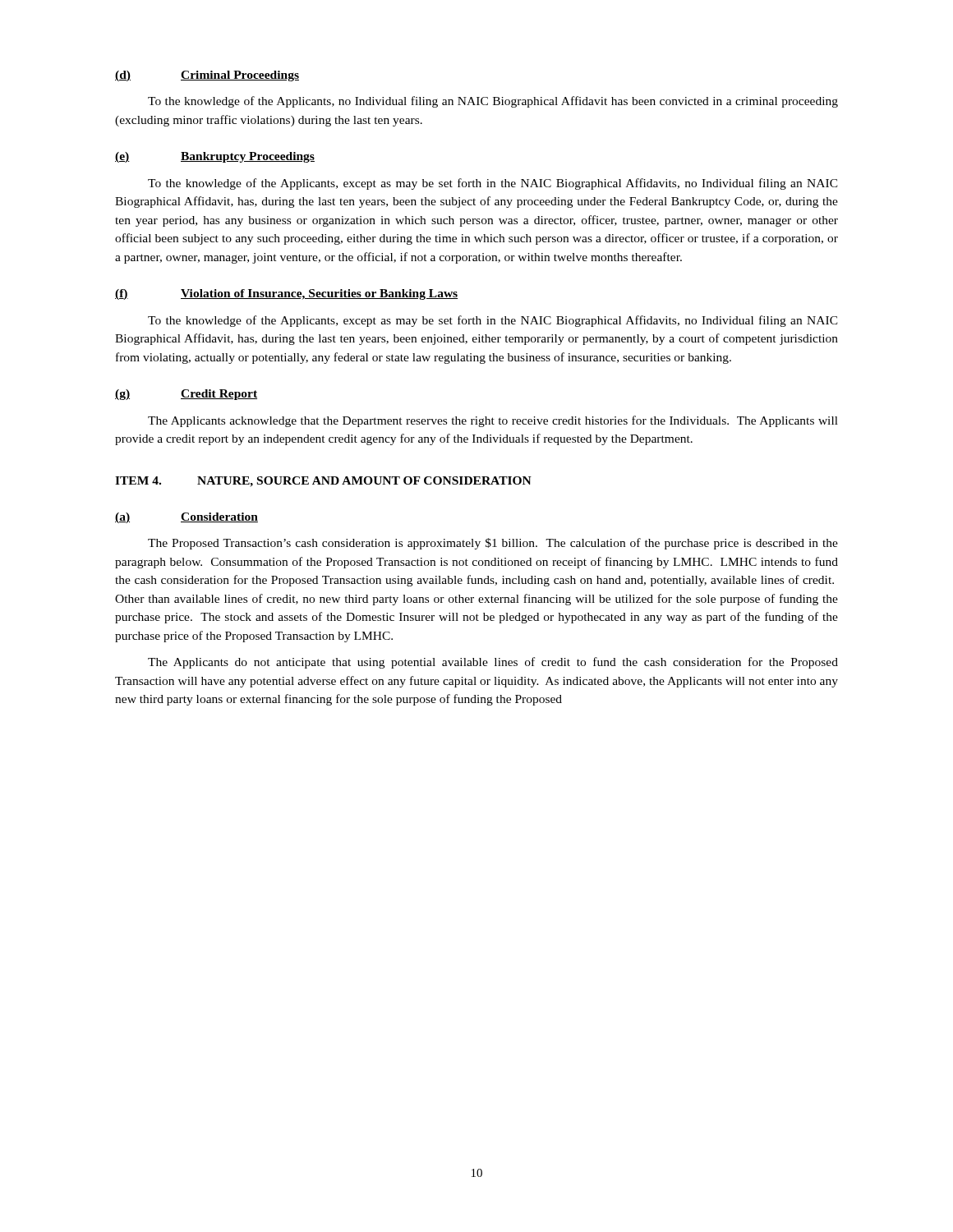Locate the text "(g) Credit Report"
The image size is (953, 1232).
(x=186, y=394)
